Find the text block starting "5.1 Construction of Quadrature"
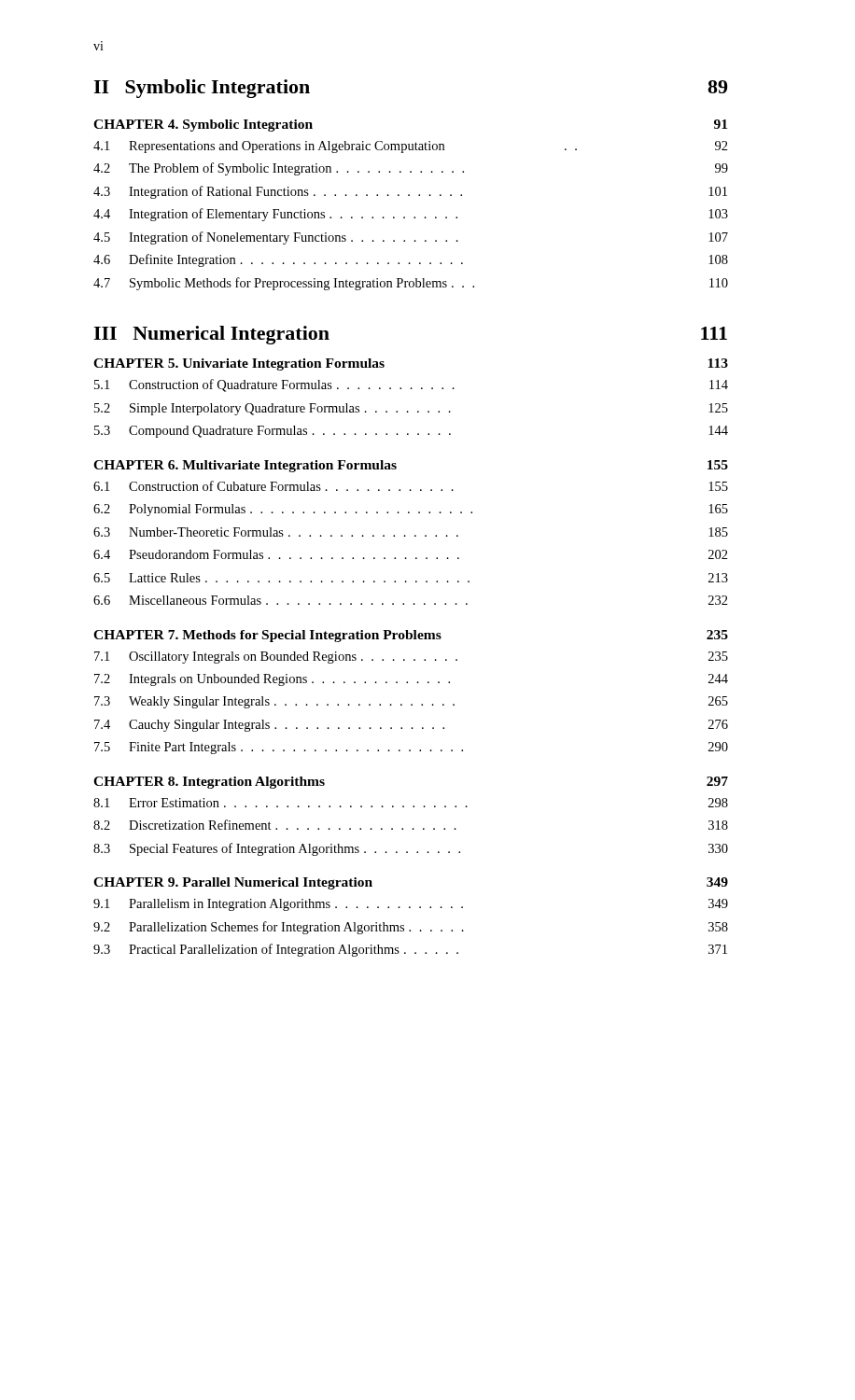 tap(411, 385)
